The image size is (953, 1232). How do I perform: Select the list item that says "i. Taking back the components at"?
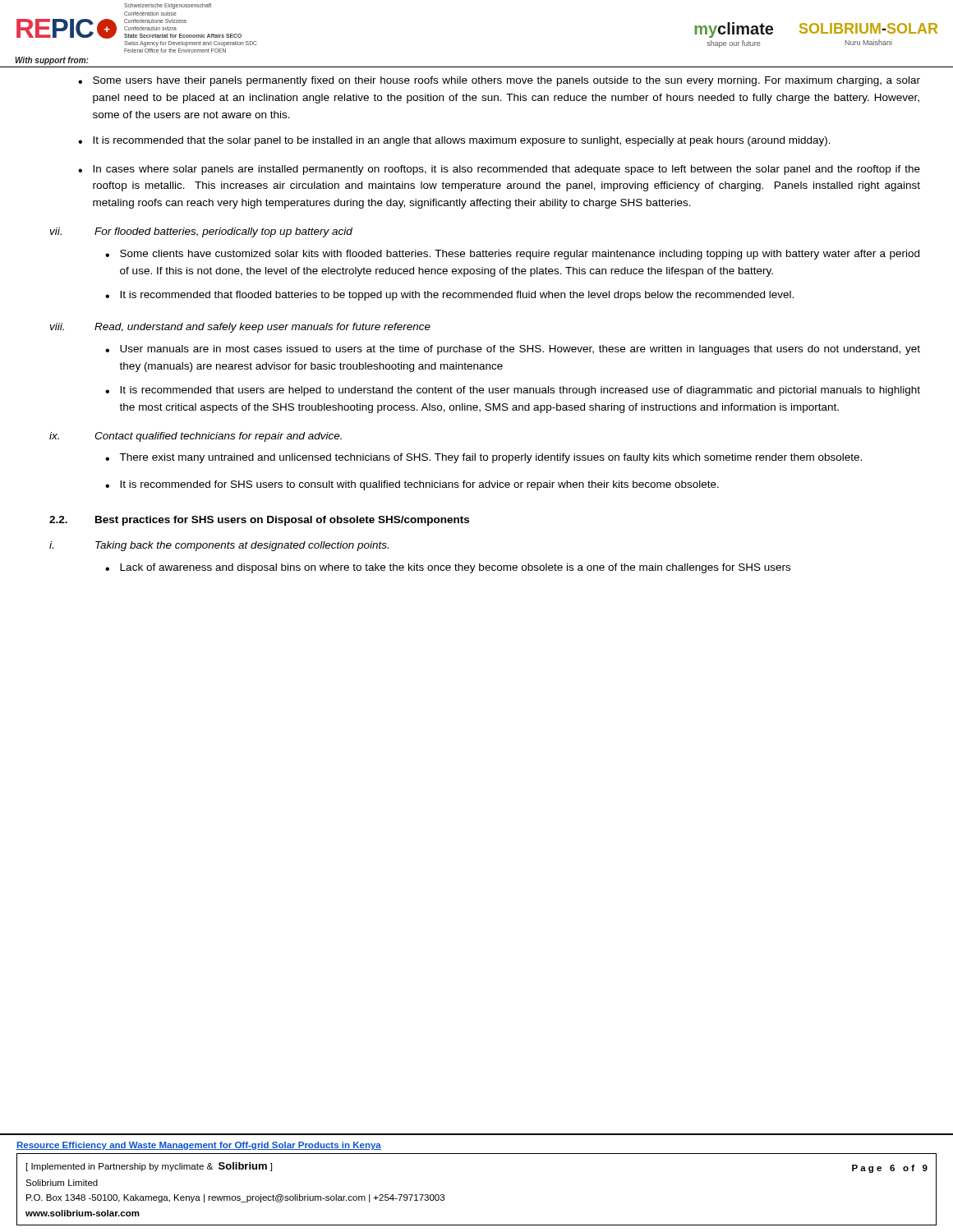click(220, 546)
